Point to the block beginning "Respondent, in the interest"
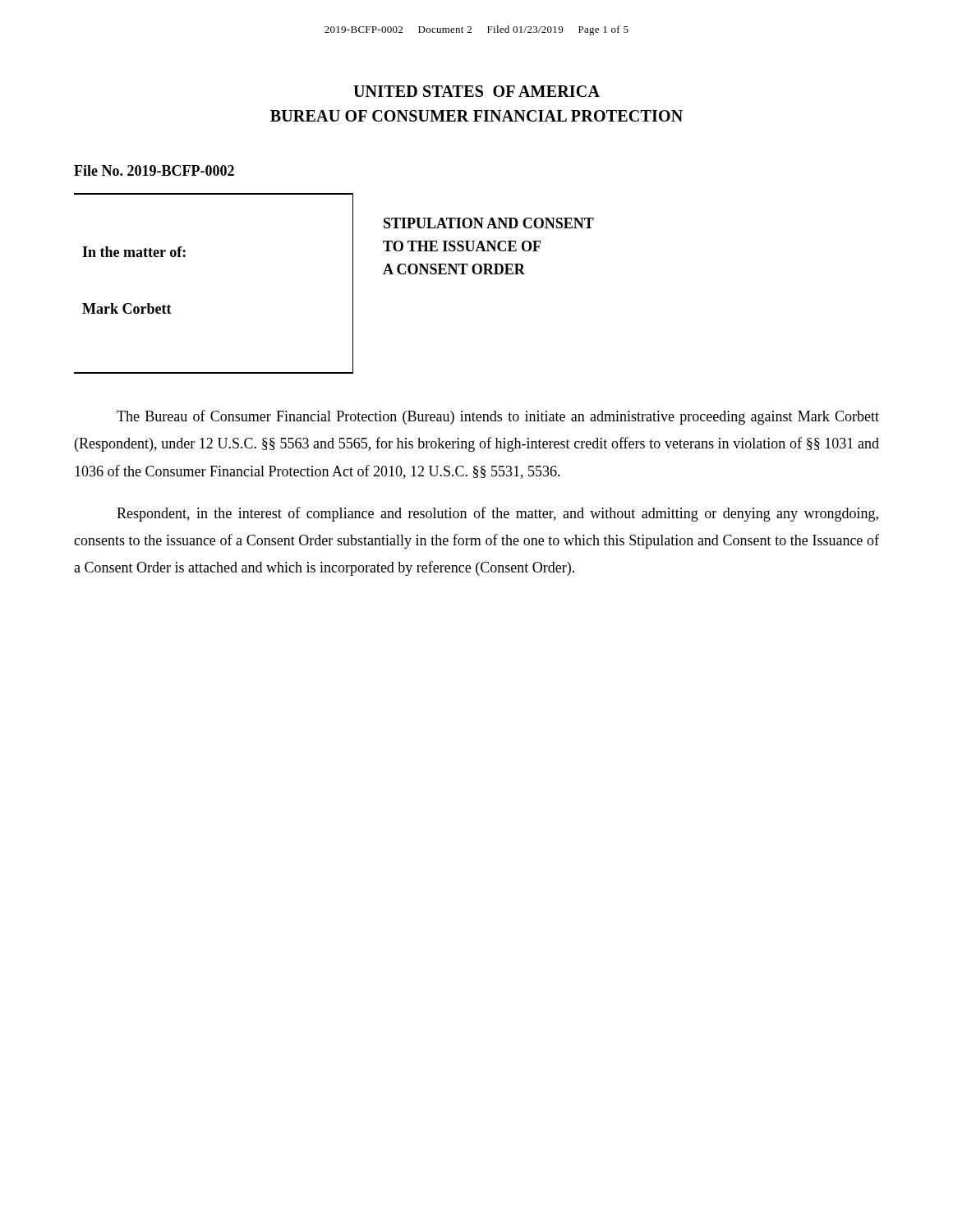This screenshot has height=1232, width=953. coord(476,541)
